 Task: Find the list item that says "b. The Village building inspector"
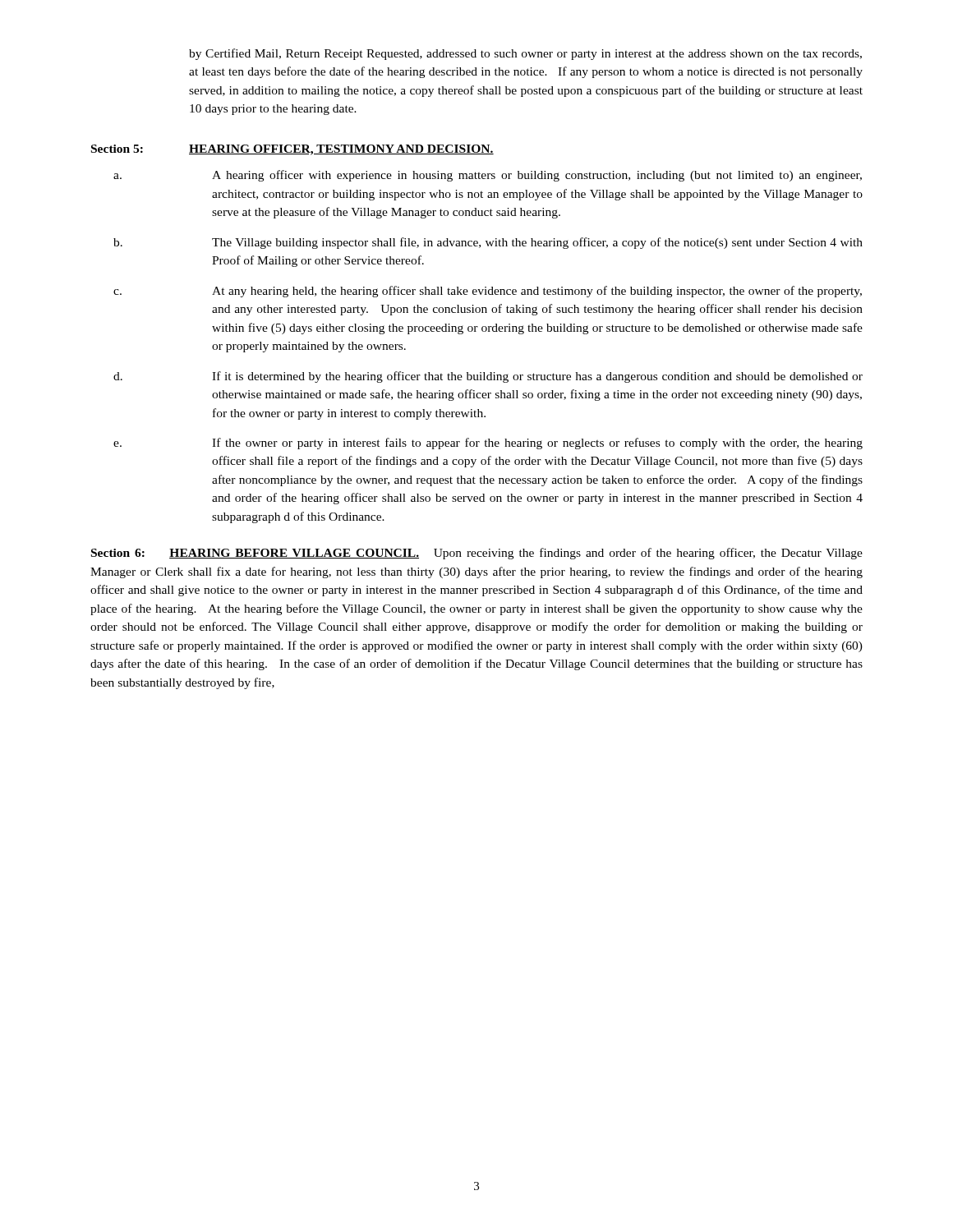click(476, 252)
